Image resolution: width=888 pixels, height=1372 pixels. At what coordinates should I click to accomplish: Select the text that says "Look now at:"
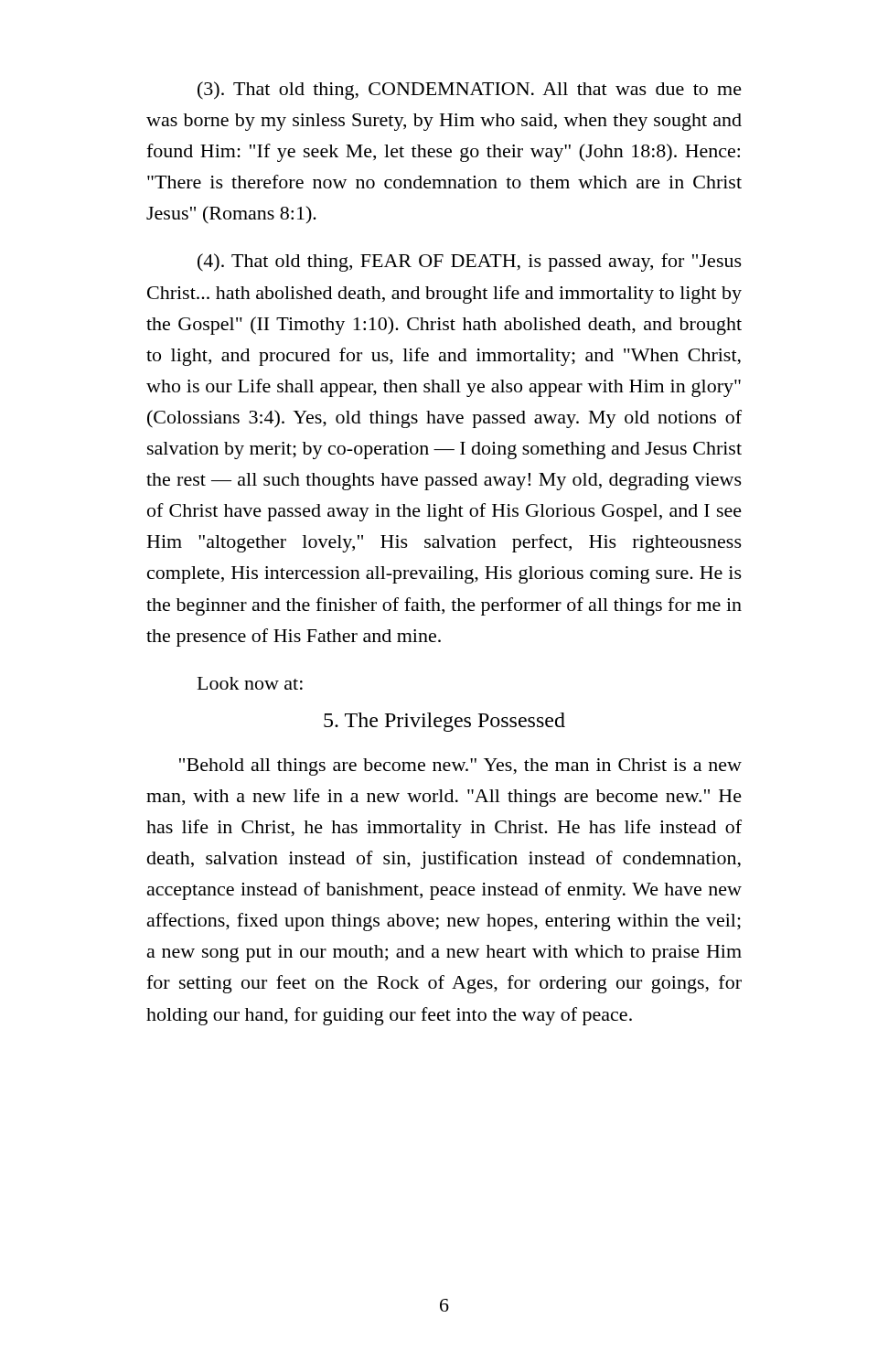click(250, 683)
